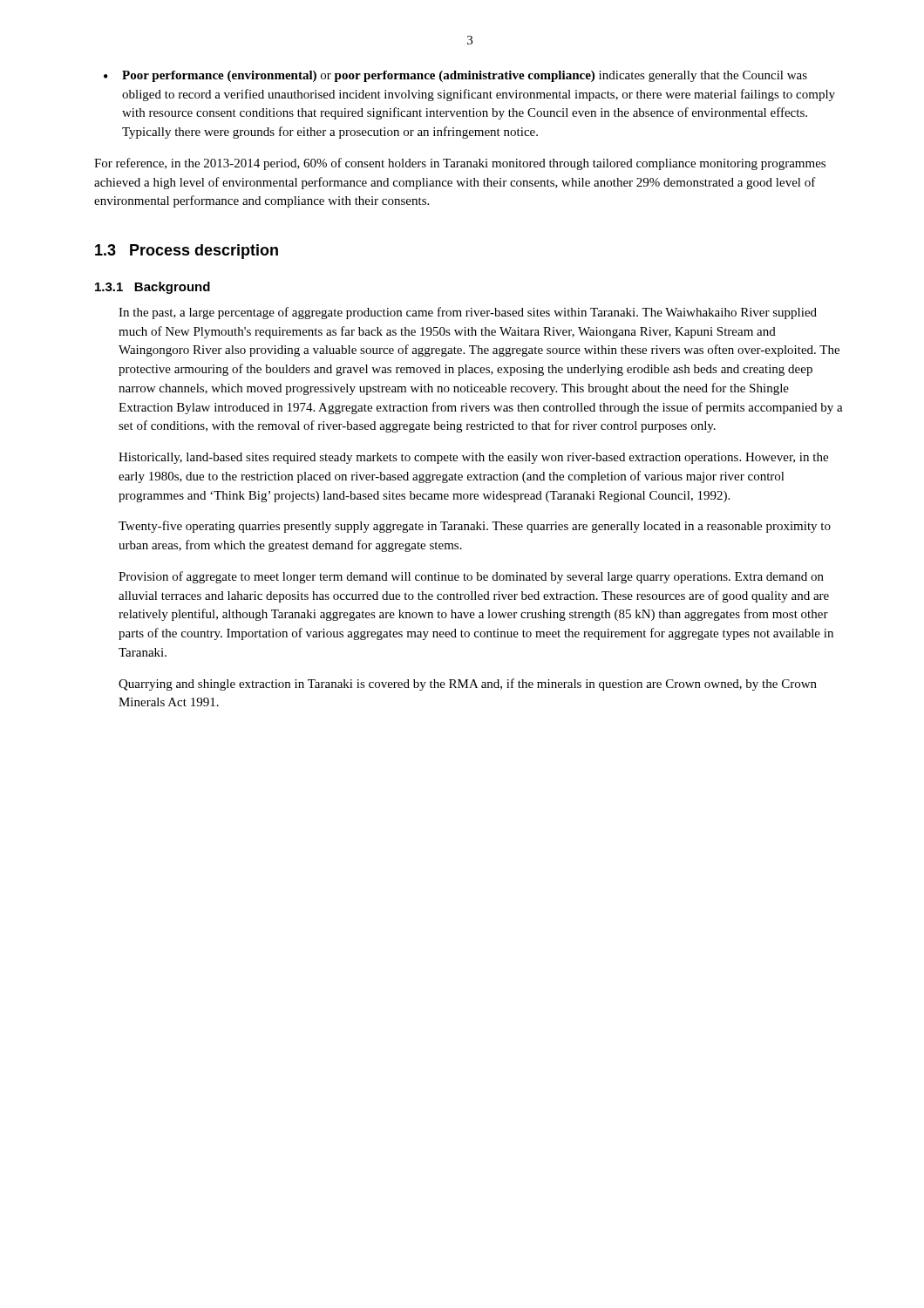924x1308 pixels.
Task: Where does it say "1.3.1 Background"?
Action: point(152,287)
